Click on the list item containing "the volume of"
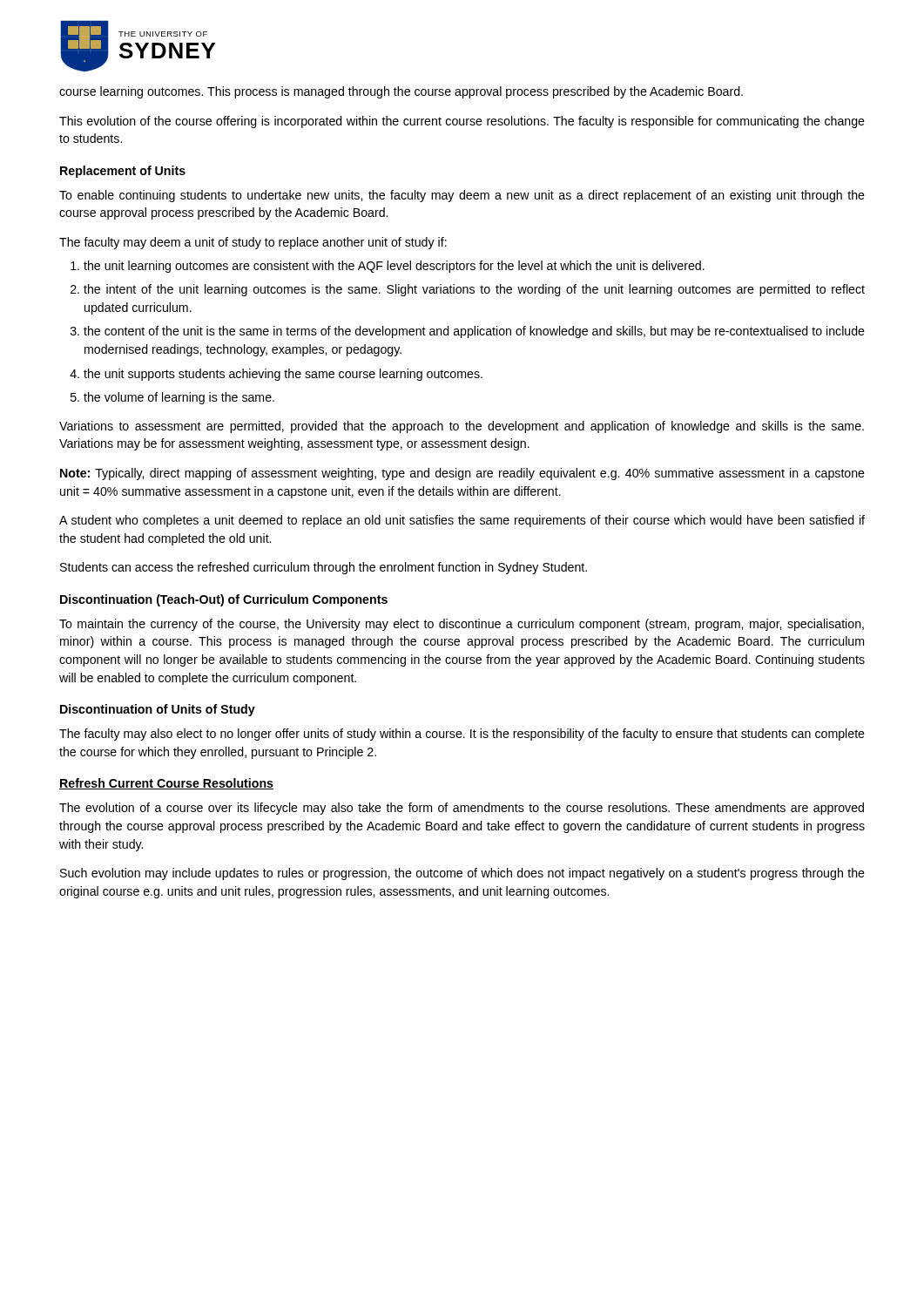Viewport: 924px width, 1307px height. click(179, 398)
